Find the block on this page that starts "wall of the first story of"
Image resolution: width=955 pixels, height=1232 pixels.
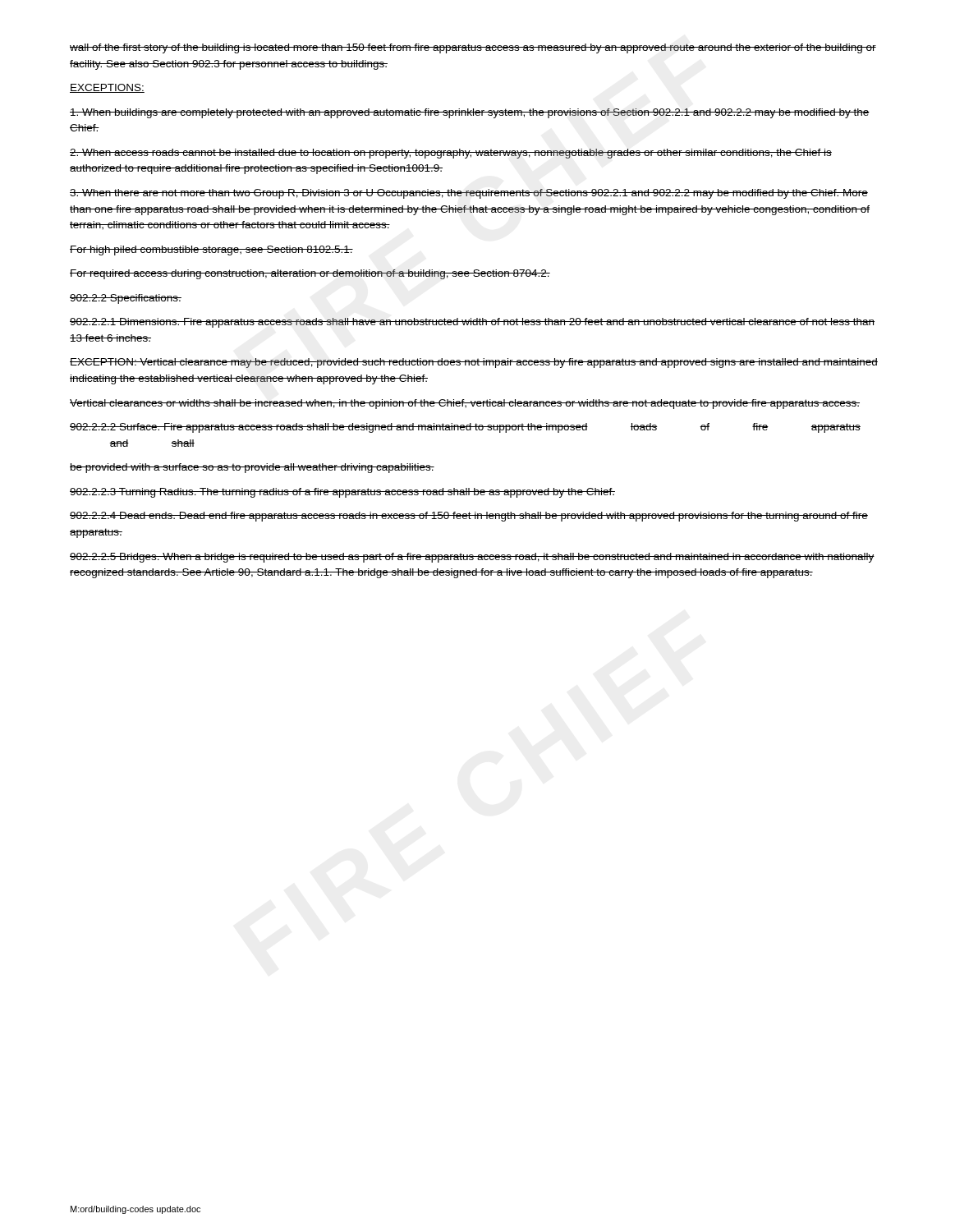point(478,56)
